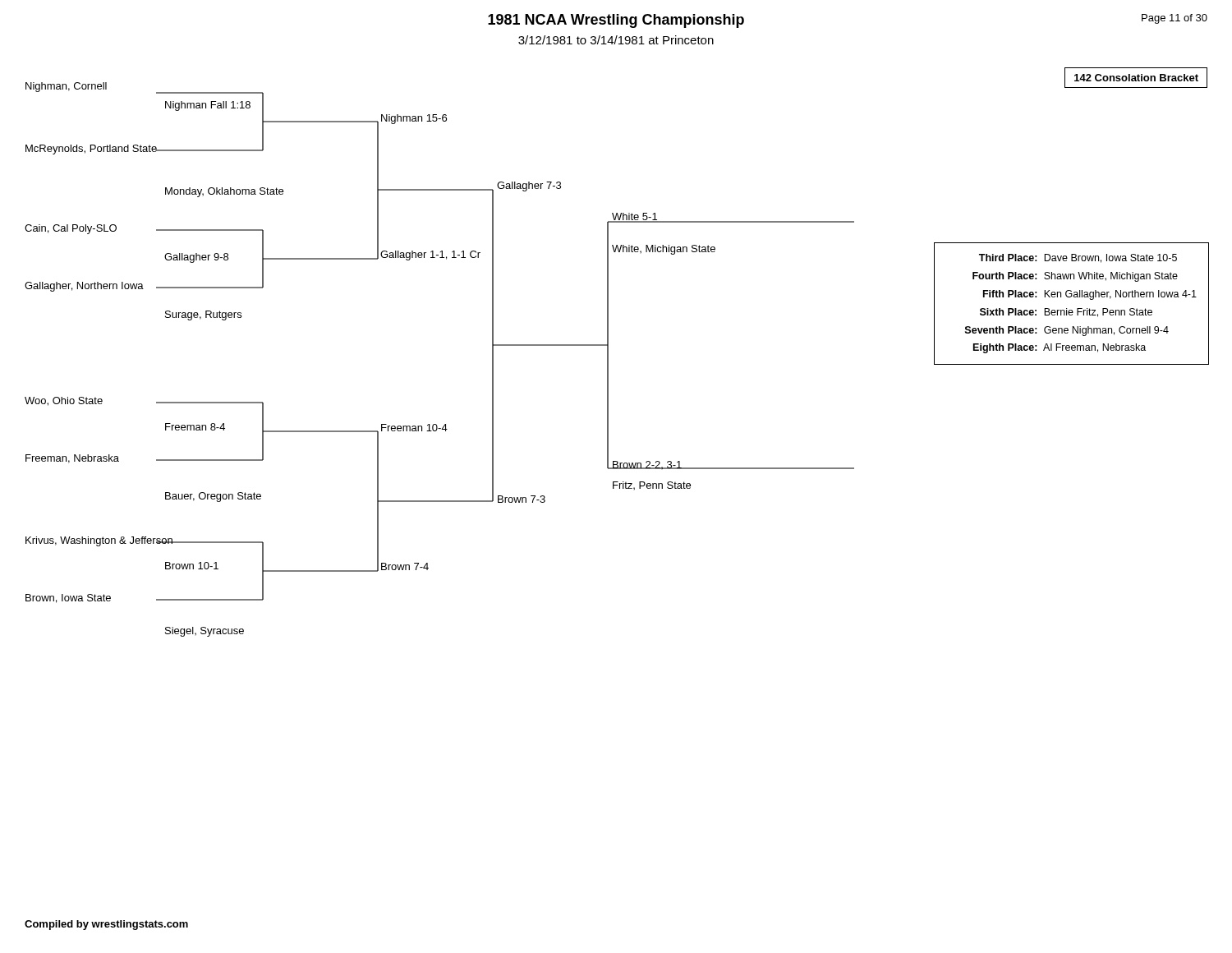Viewport: 1232px width, 953px height.
Task: Find the text starting "Fritz, Penn State"
Action: pos(652,485)
